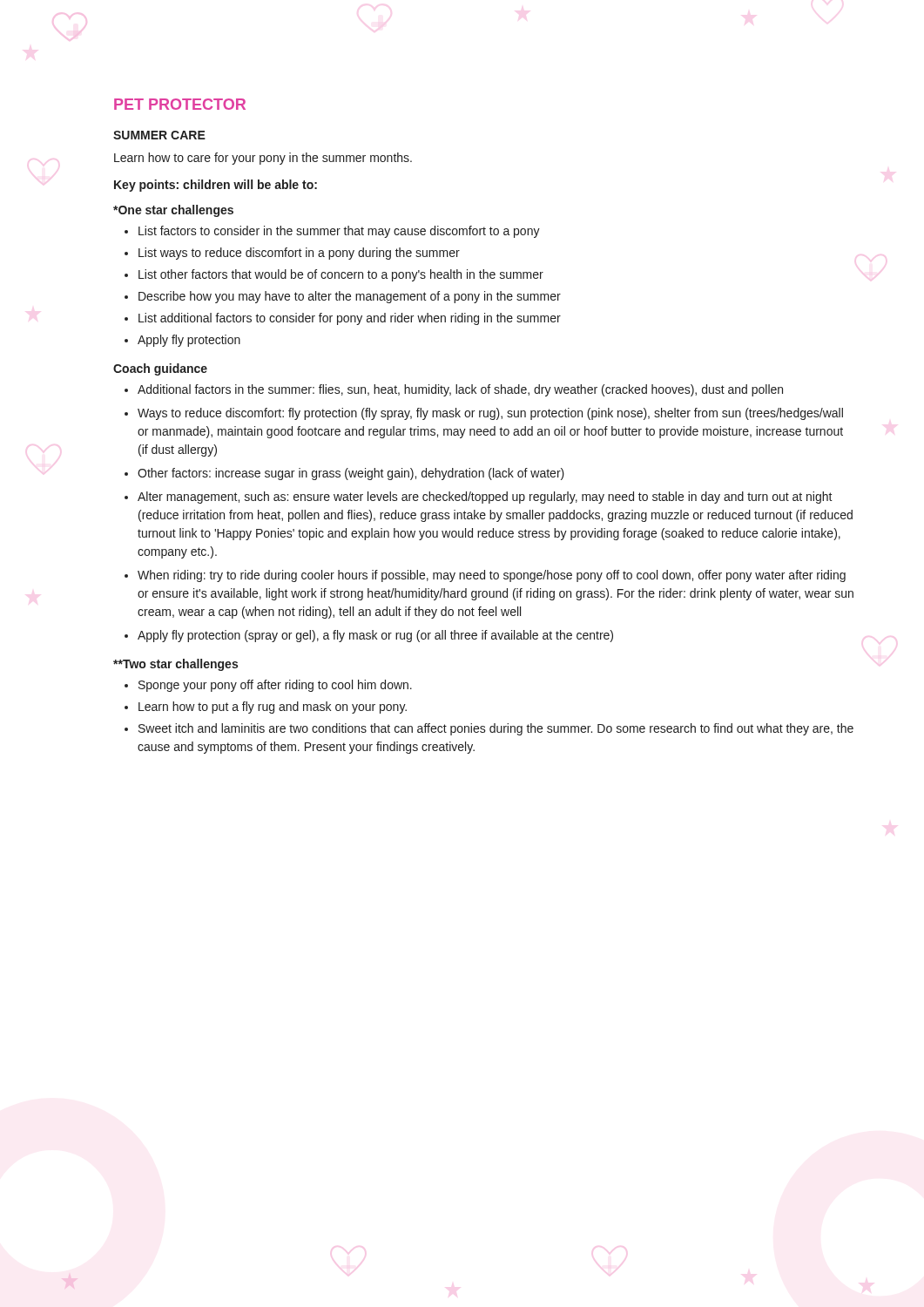924x1307 pixels.
Task: Navigate to the text starting "Sweet itch and laminitis are two conditions that"
Action: click(x=496, y=738)
